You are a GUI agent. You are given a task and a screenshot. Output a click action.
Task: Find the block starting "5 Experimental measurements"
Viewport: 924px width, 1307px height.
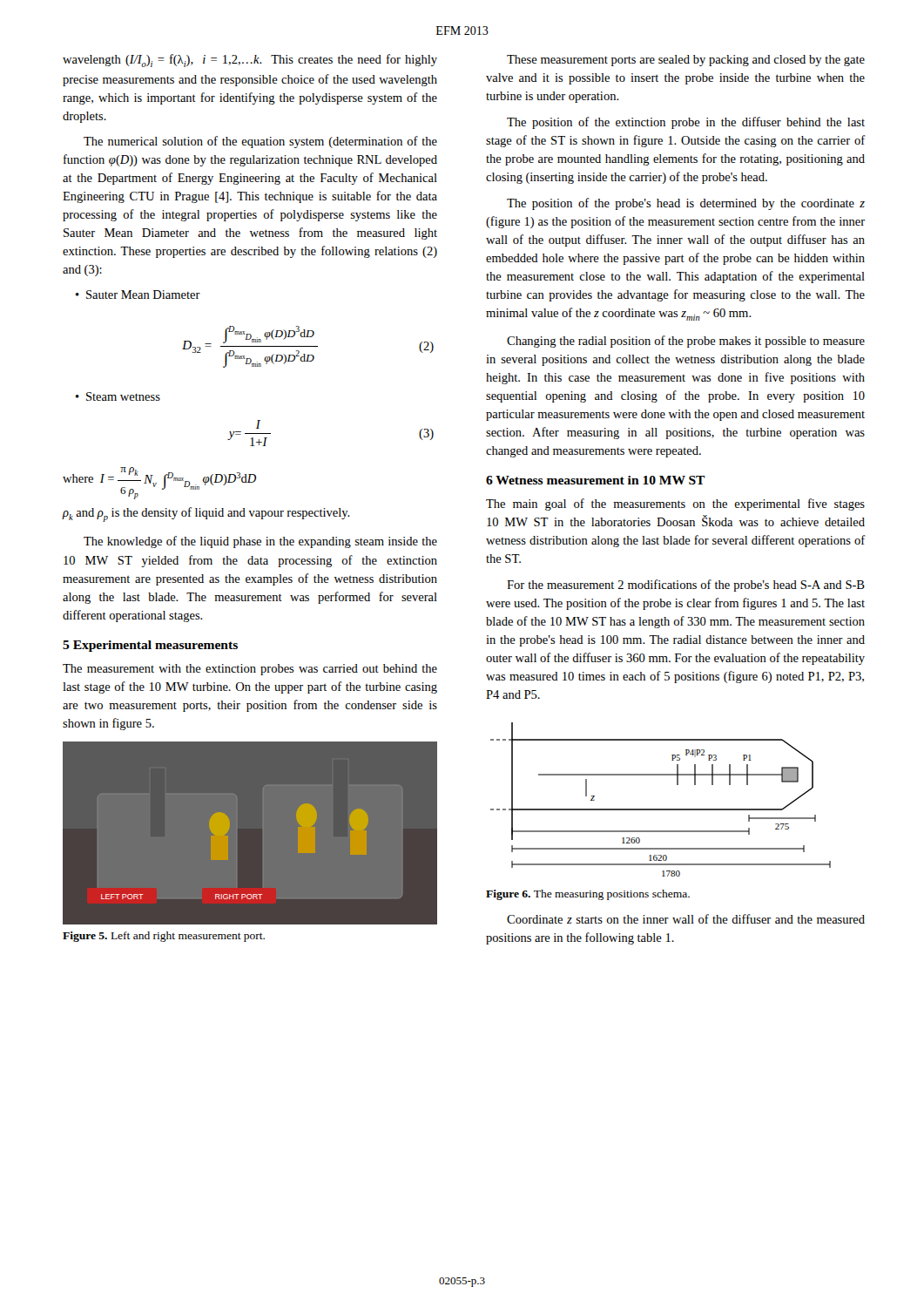tap(150, 644)
